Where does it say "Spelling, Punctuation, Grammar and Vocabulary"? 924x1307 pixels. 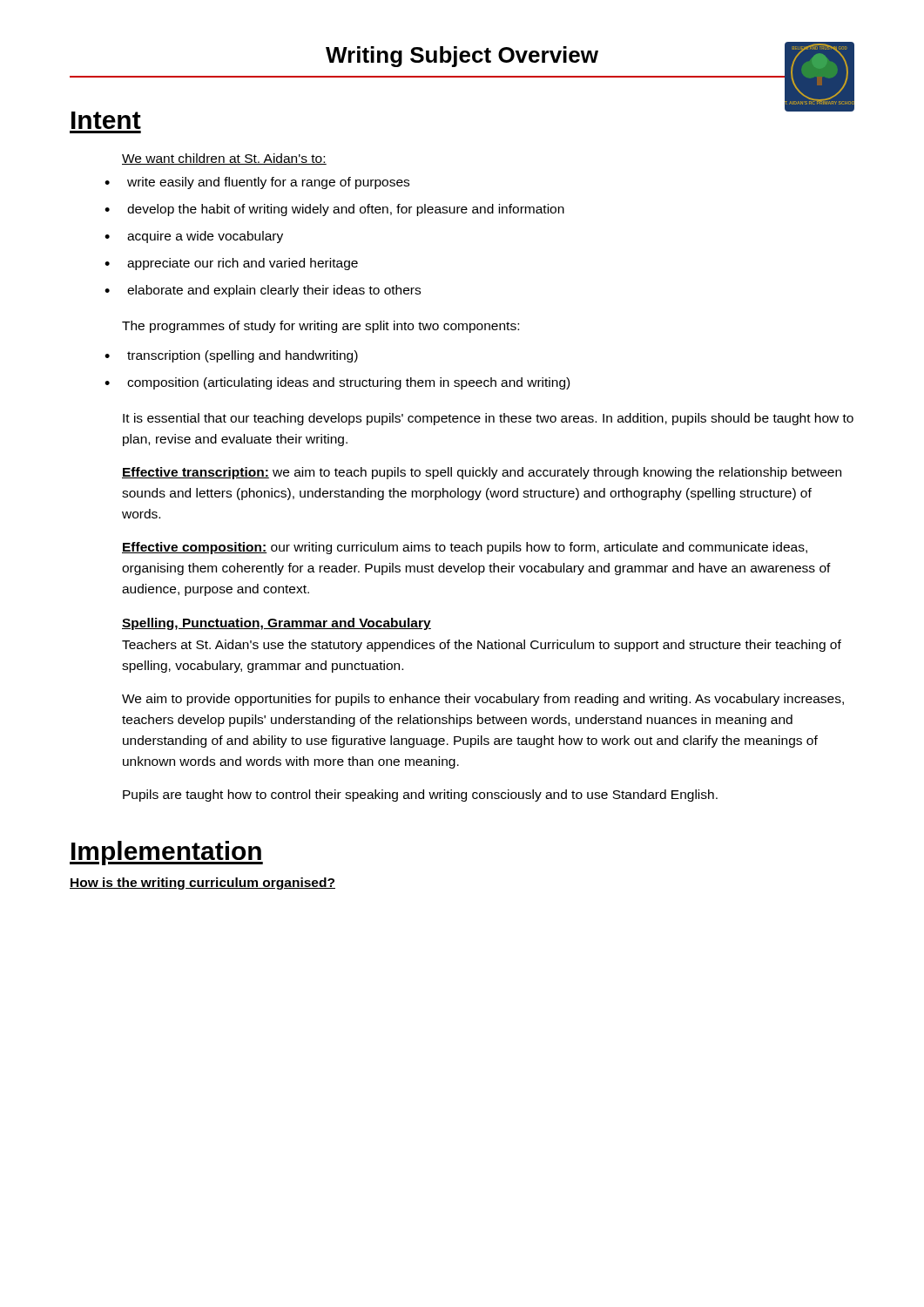coord(276,623)
